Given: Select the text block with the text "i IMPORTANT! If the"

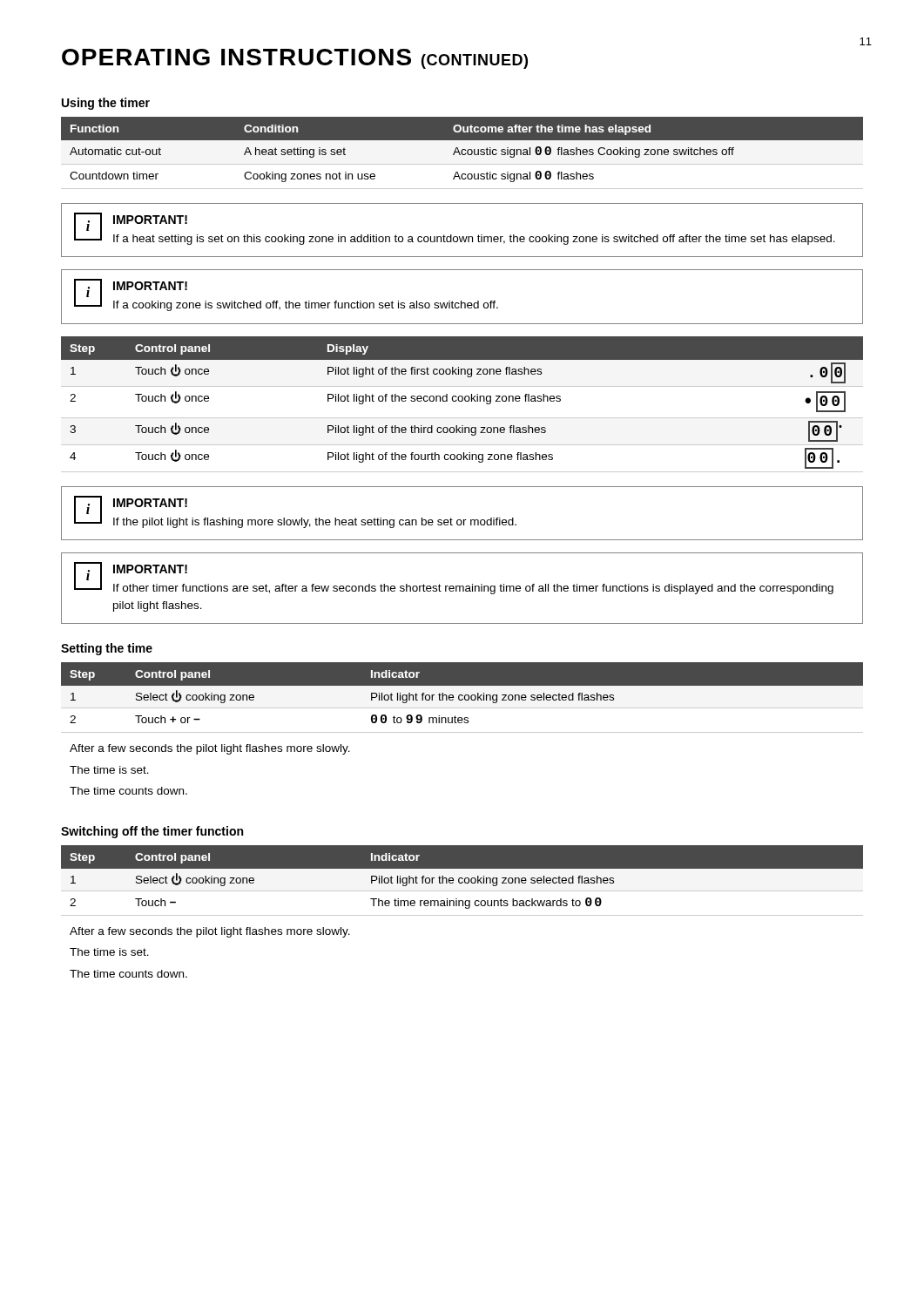Looking at the screenshot, I should pos(462,513).
